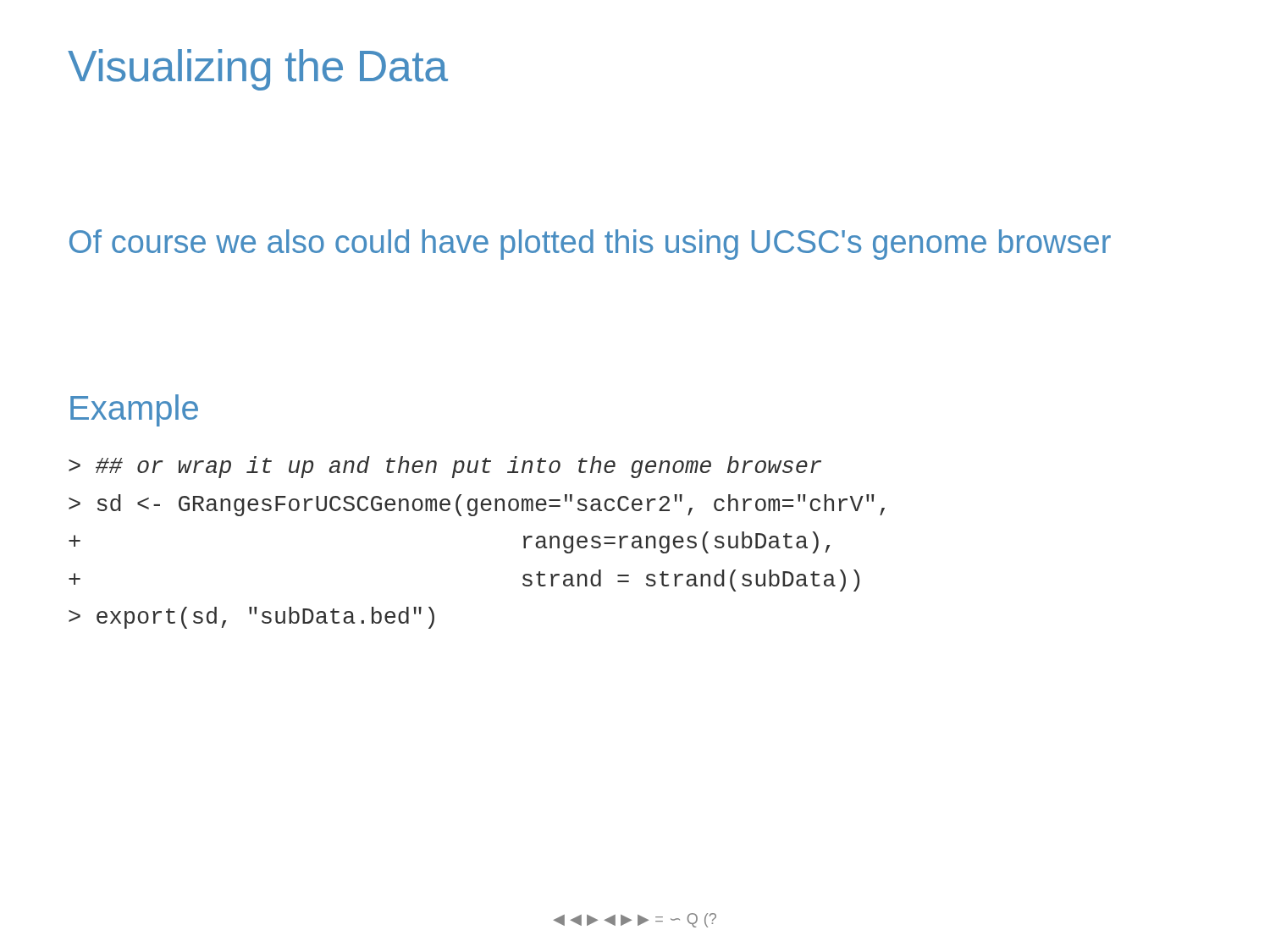Image resolution: width=1270 pixels, height=952 pixels.
Task: Find the text block starting "Of course we also could have plotted this"
Action: (589, 242)
